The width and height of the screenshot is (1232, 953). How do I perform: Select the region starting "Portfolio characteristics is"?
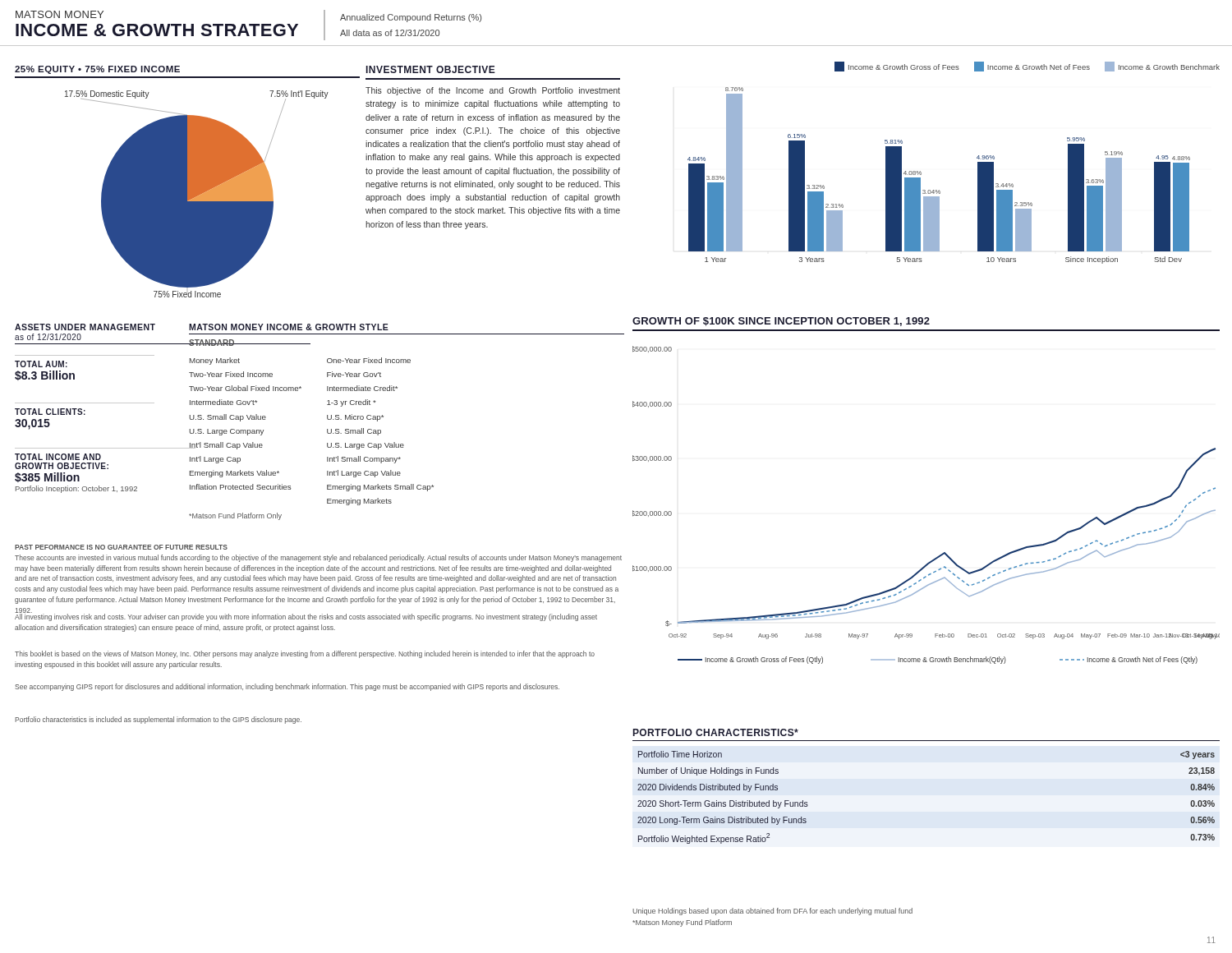click(158, 720)
